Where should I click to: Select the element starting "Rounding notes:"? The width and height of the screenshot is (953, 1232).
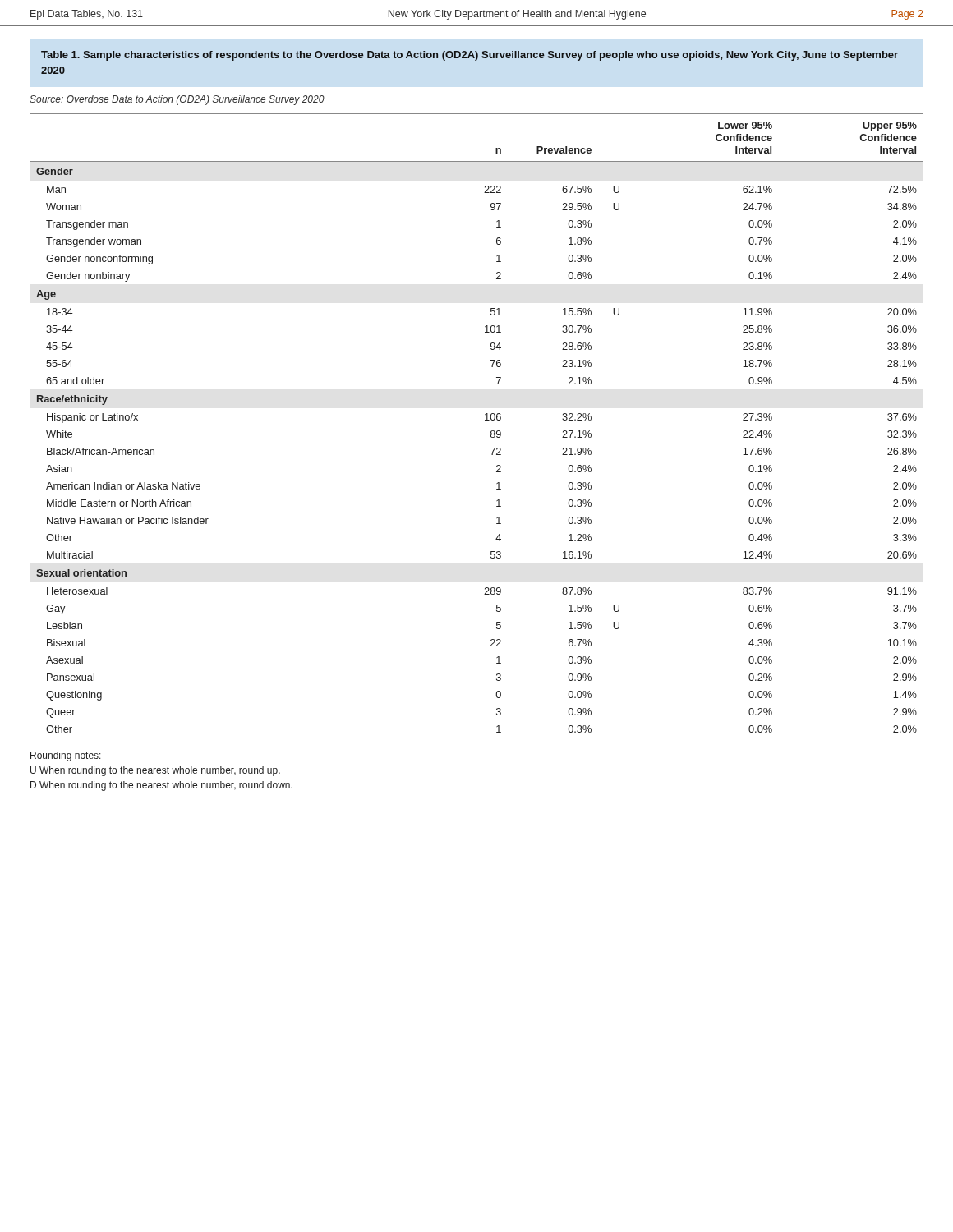(x=65, y=755)
